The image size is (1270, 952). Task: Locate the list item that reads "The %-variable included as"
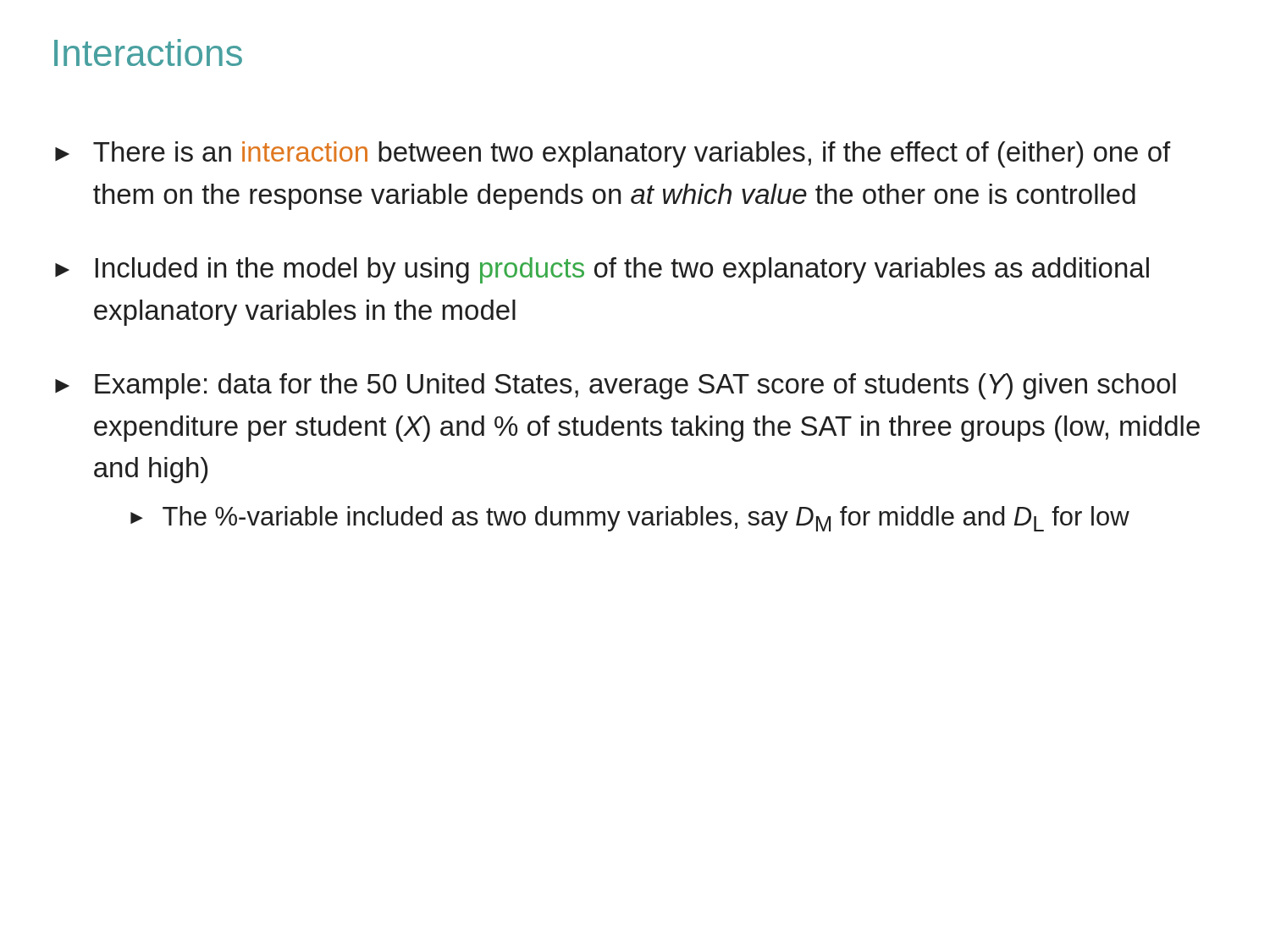646,518
